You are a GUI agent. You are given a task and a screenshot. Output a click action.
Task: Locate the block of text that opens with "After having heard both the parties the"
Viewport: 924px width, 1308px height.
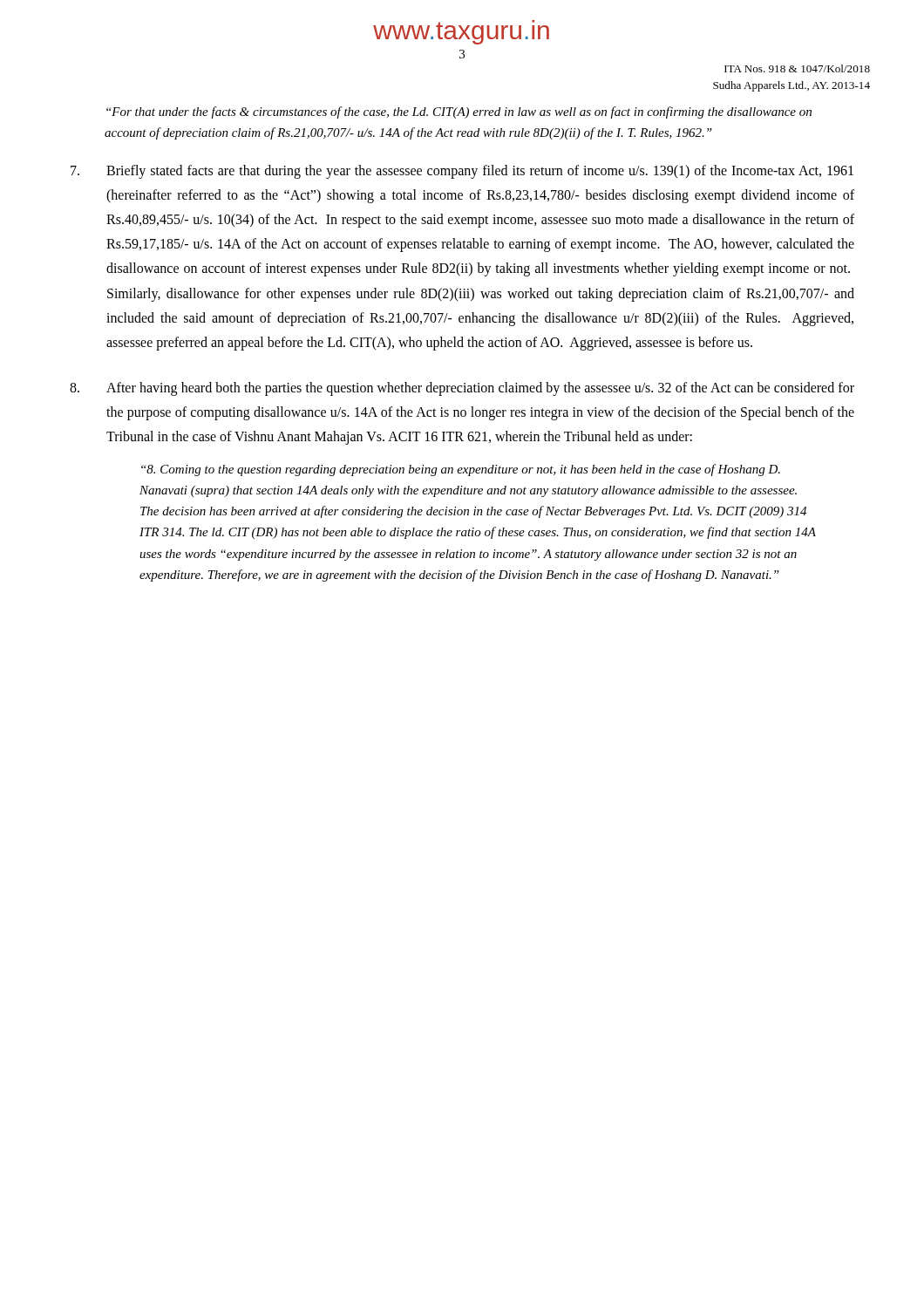(462, 413)
